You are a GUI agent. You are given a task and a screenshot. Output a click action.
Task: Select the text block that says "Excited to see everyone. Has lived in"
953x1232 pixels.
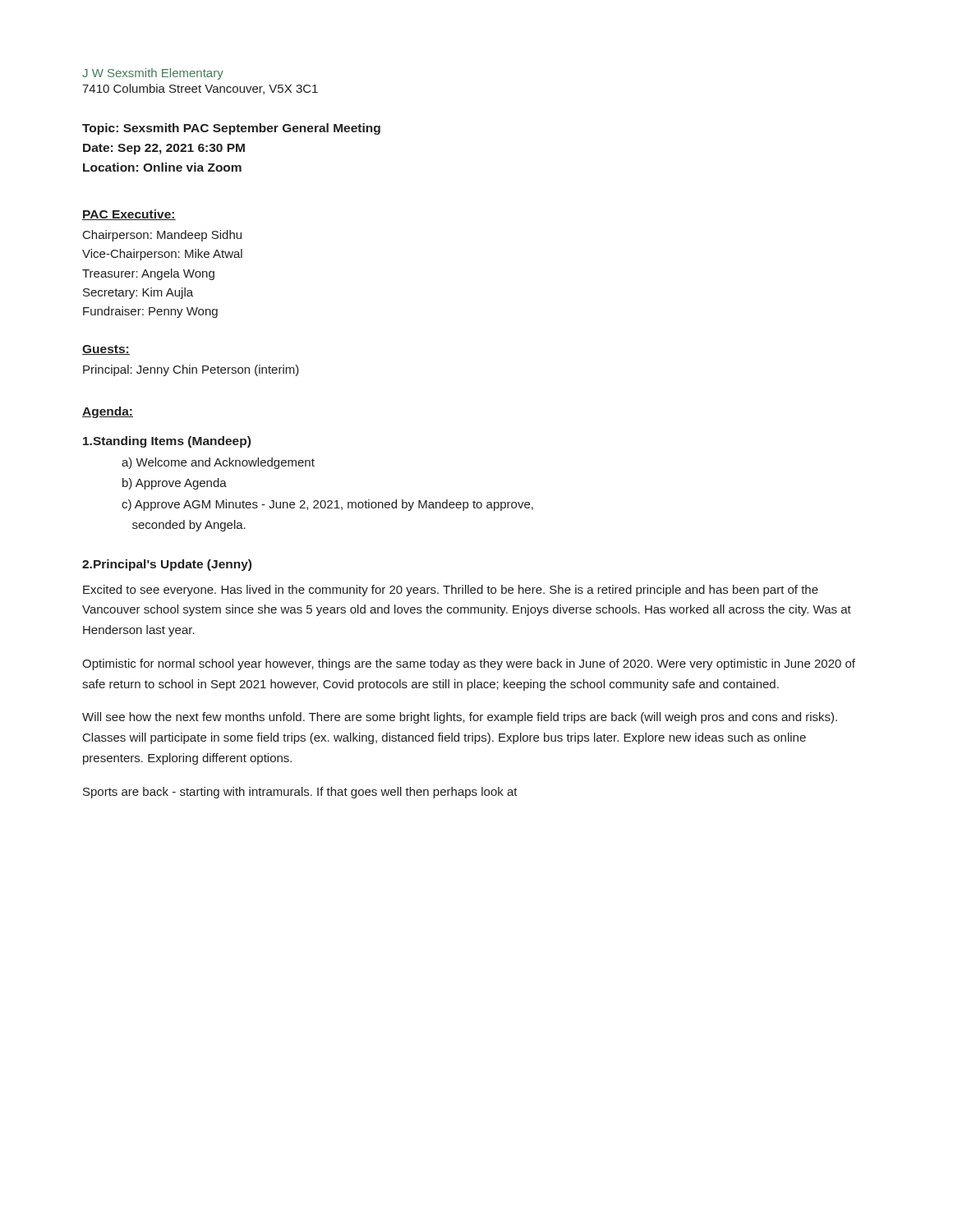point(466,609)
